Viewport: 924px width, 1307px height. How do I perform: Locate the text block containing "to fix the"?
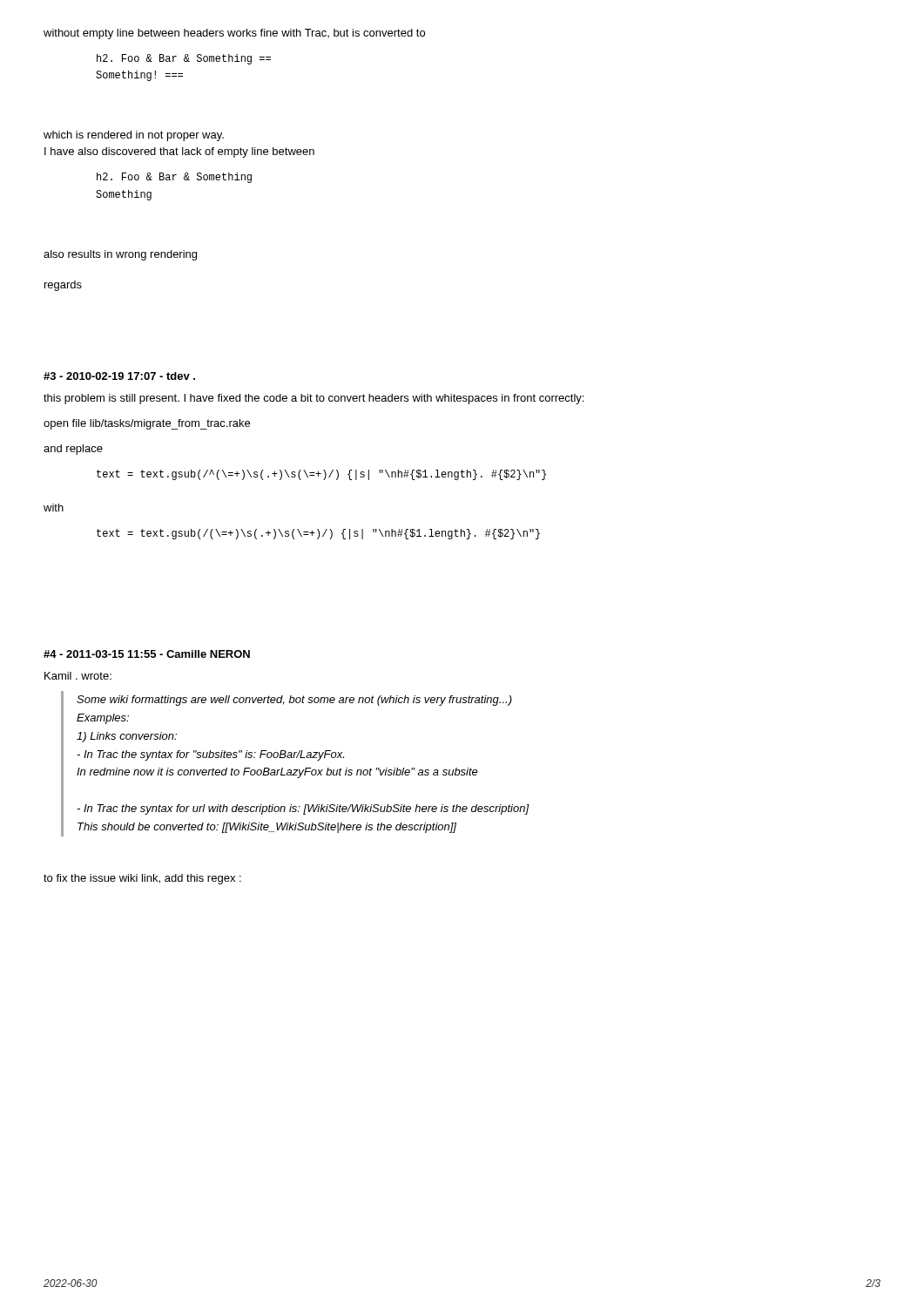coord(143,877)
